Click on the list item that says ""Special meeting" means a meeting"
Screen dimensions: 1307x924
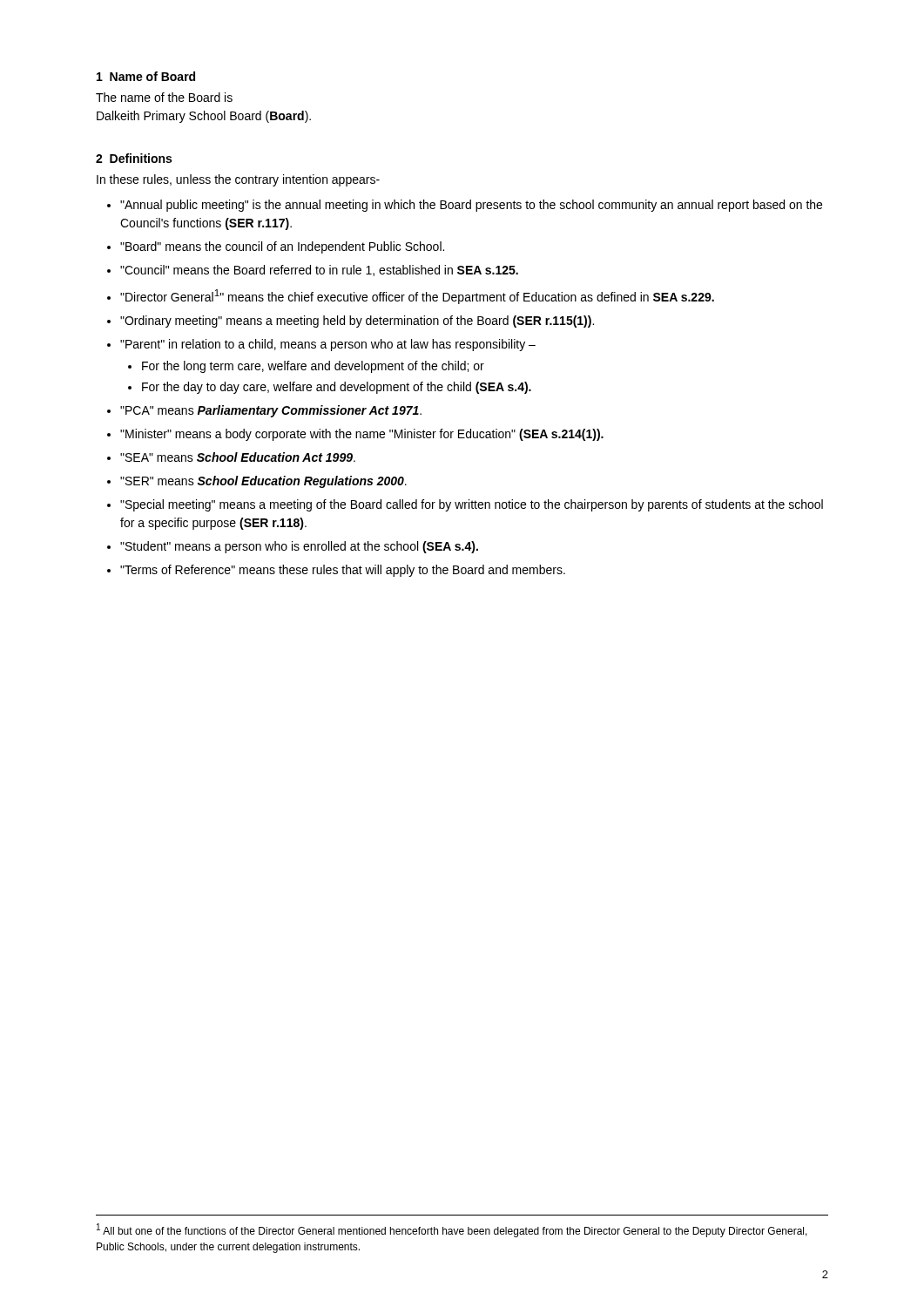click(472, 513)
